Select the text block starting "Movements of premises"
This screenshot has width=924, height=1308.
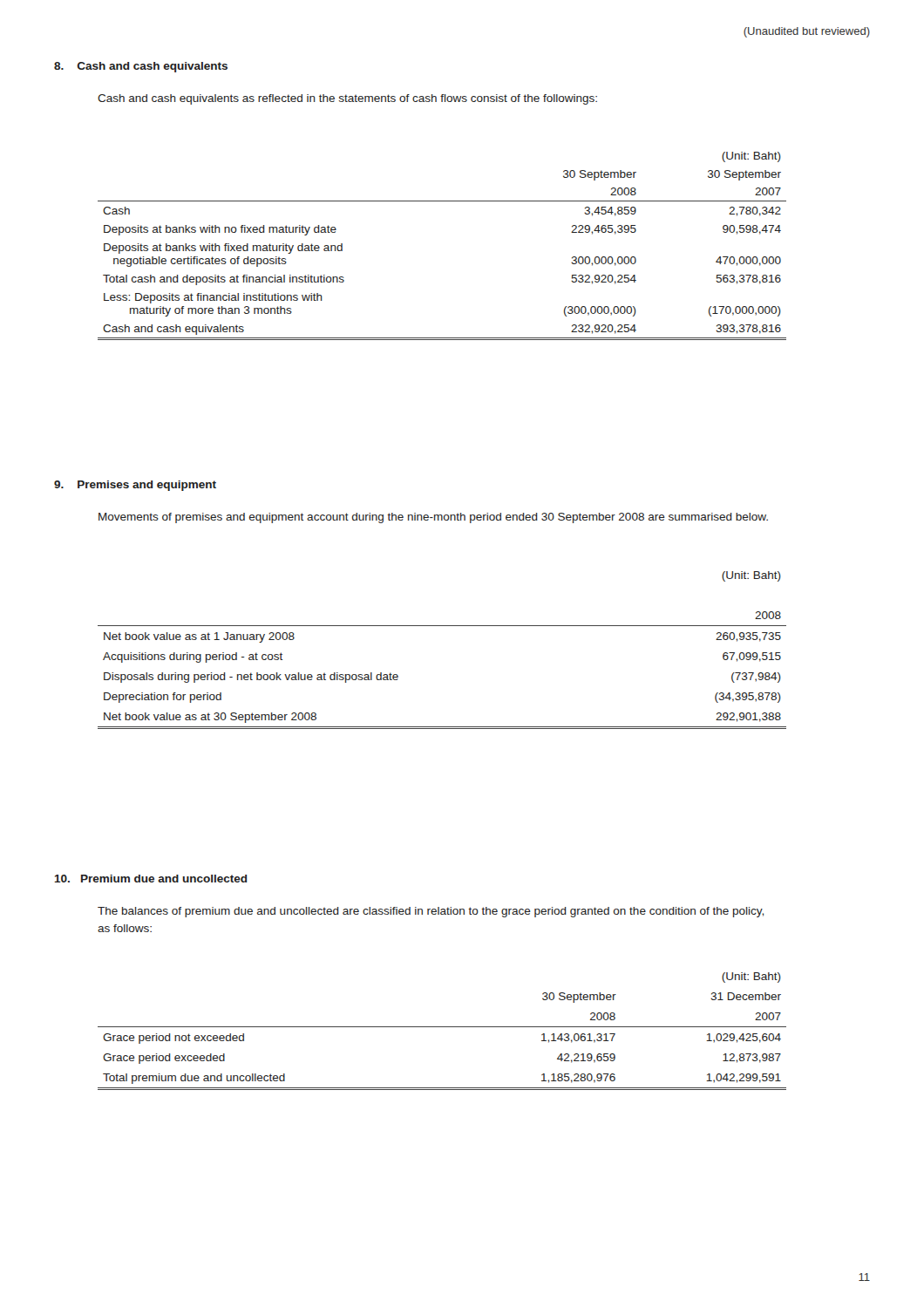tap(433, 517)
